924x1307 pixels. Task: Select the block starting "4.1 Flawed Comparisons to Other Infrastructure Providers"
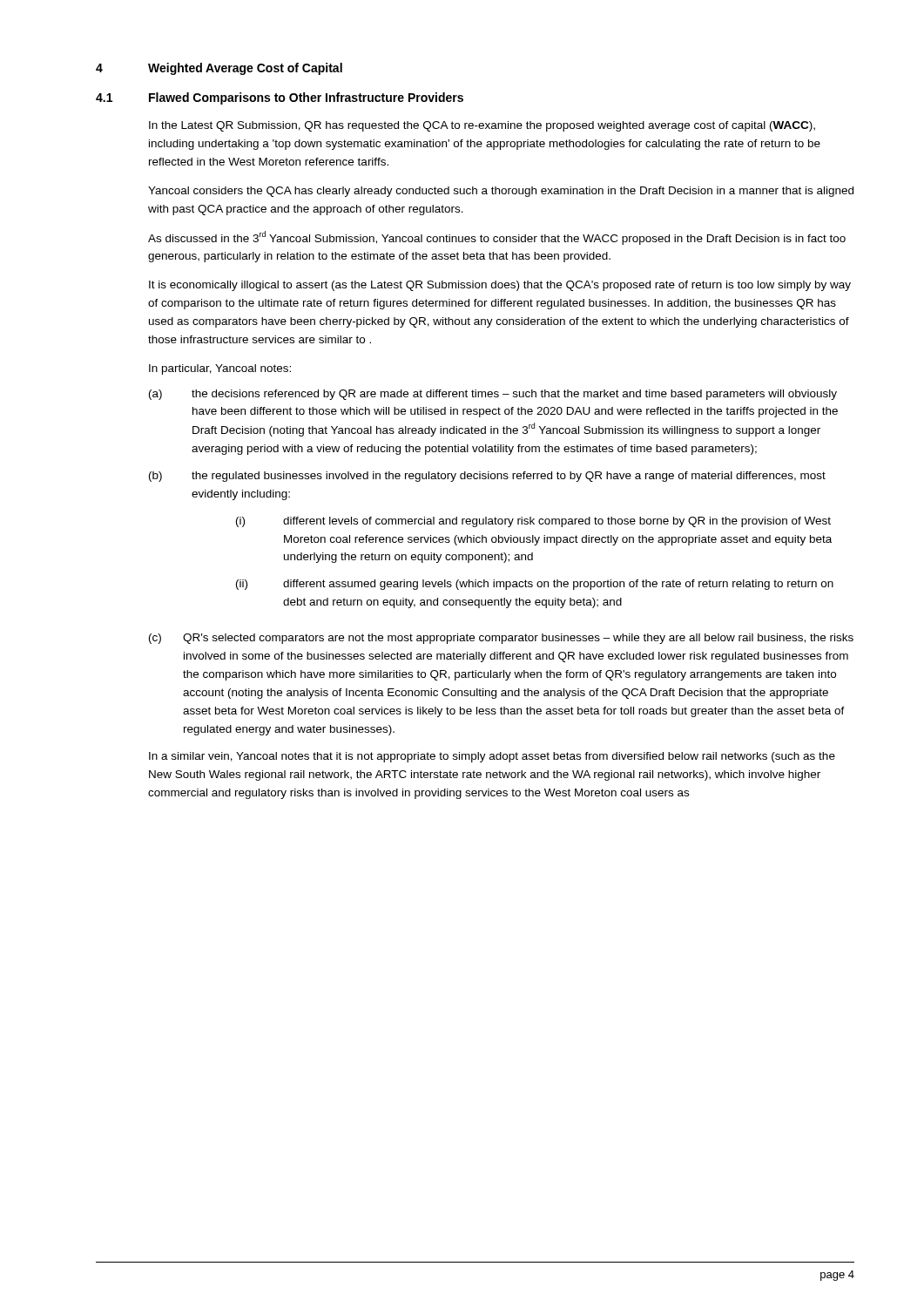point(280,98)
